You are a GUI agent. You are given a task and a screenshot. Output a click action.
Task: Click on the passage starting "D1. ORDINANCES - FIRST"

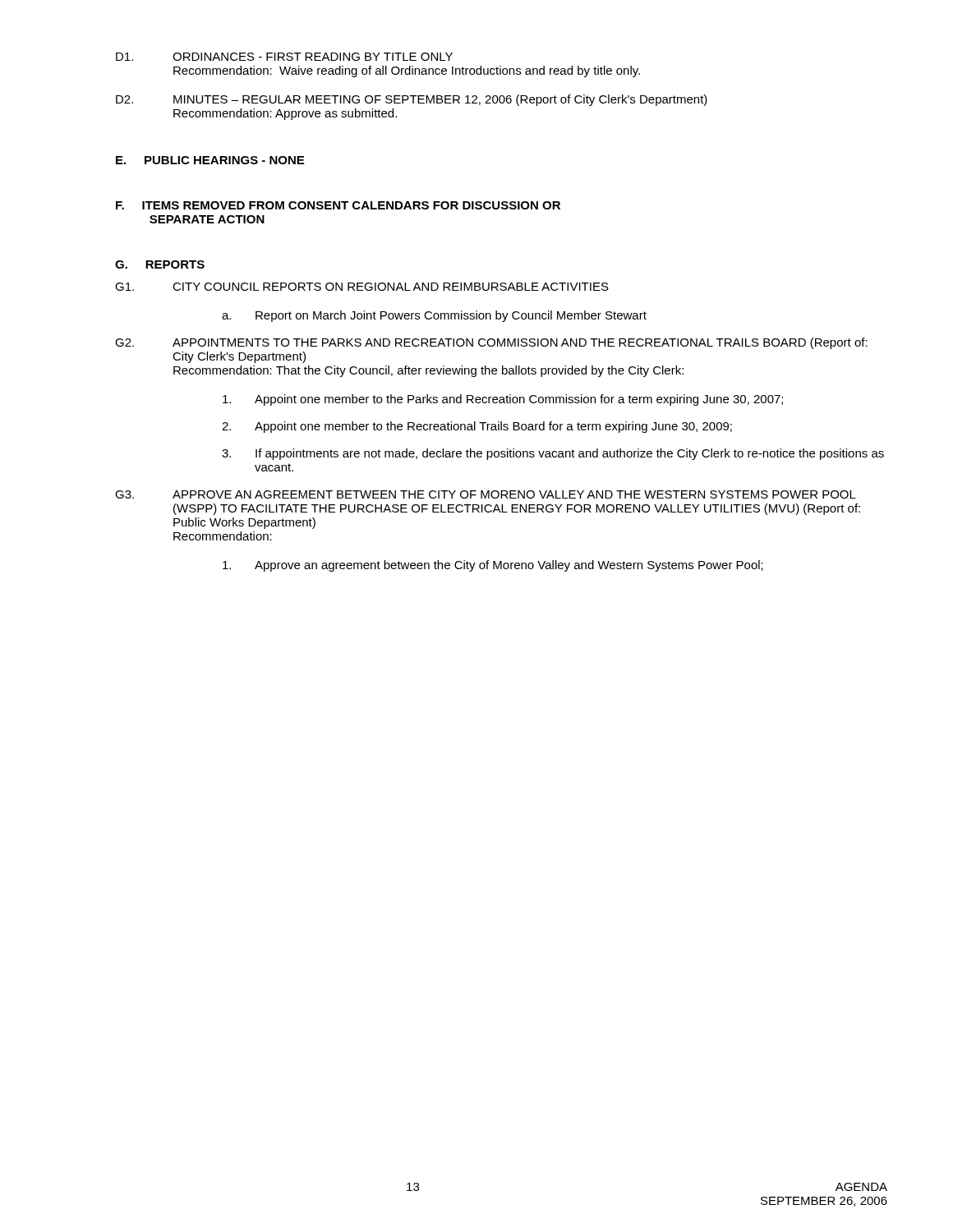(x=501, y=63)
